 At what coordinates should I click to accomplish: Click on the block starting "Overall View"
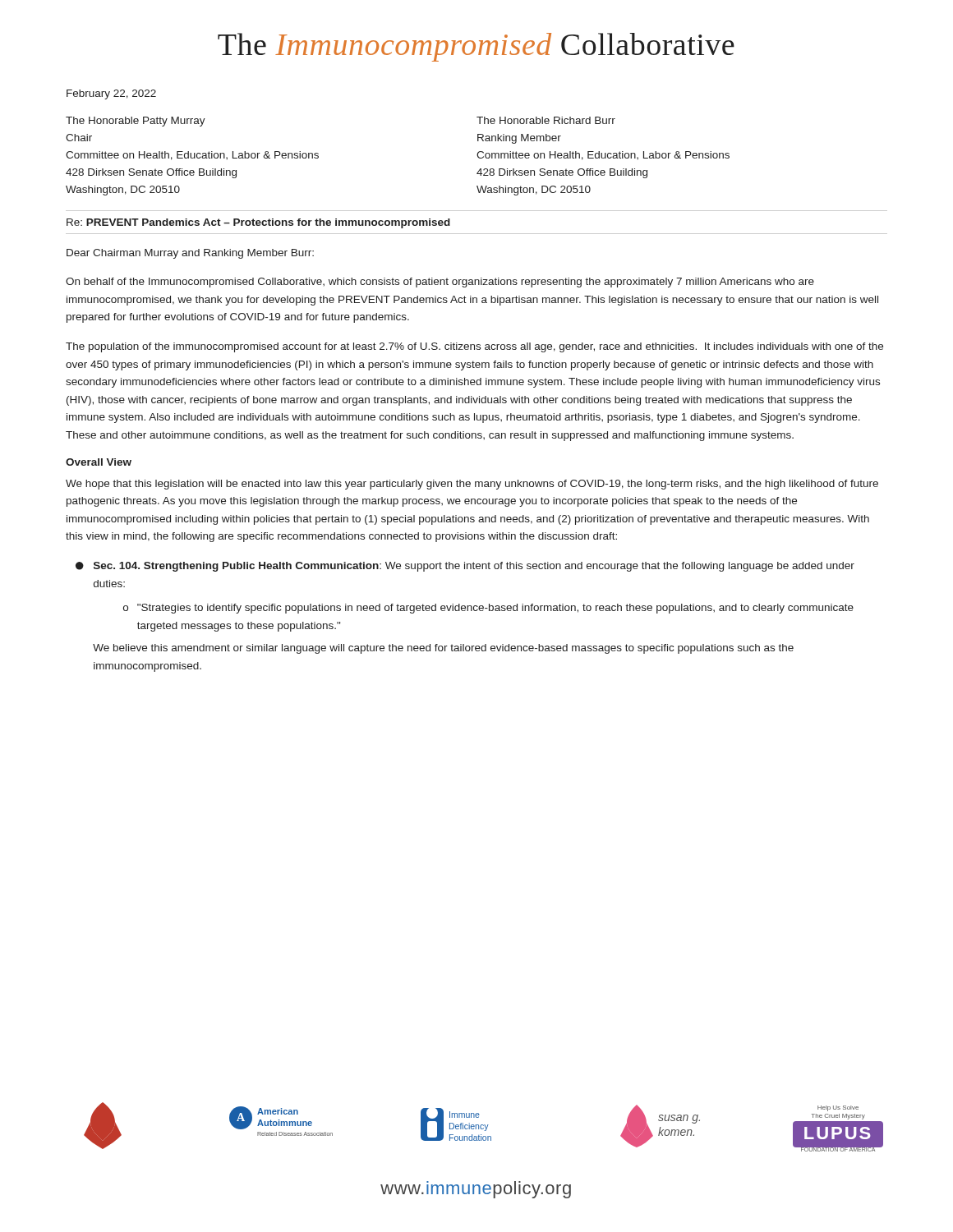pos(99,462)
